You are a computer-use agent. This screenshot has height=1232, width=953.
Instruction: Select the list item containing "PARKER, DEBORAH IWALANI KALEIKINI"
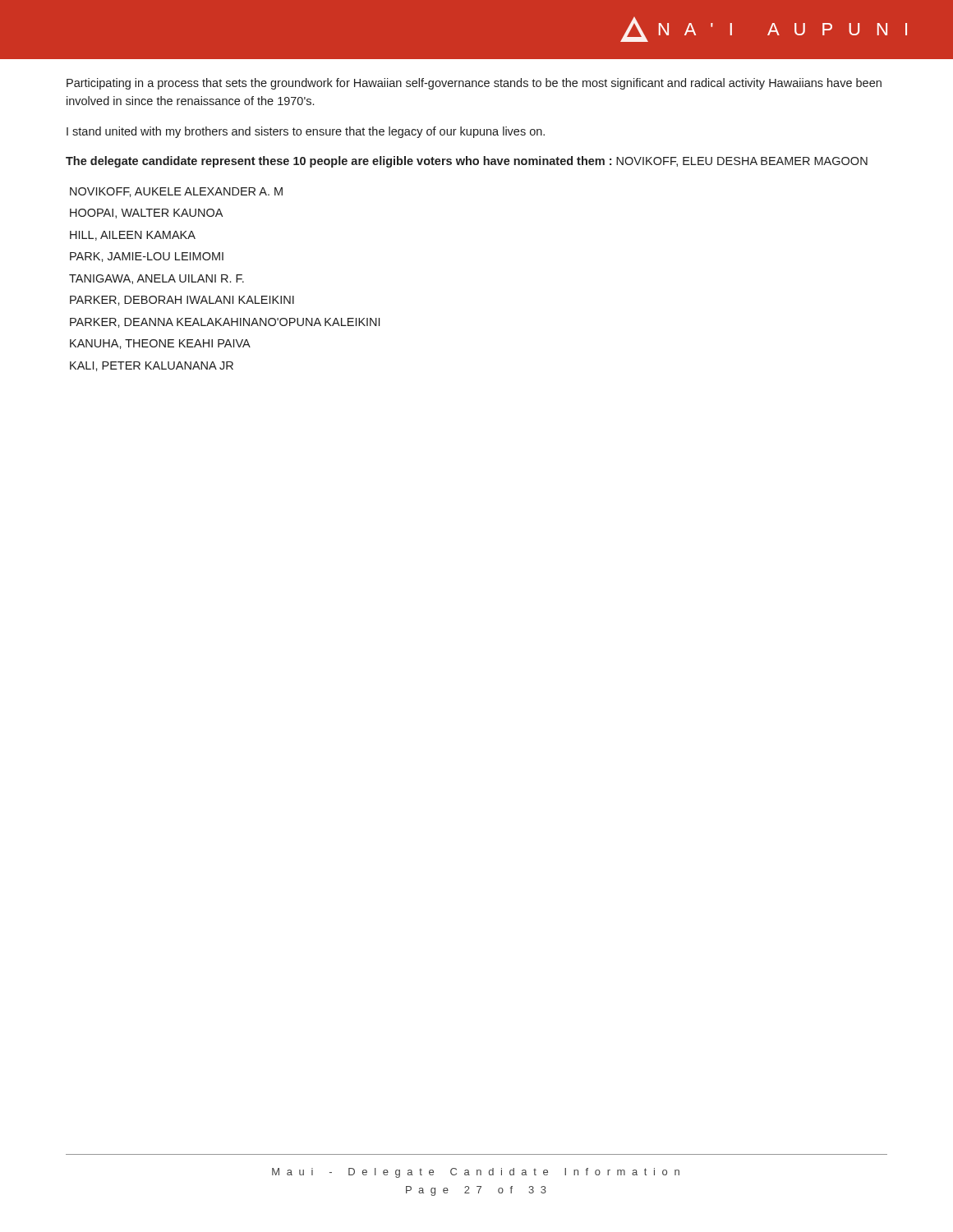coord(182,300)
